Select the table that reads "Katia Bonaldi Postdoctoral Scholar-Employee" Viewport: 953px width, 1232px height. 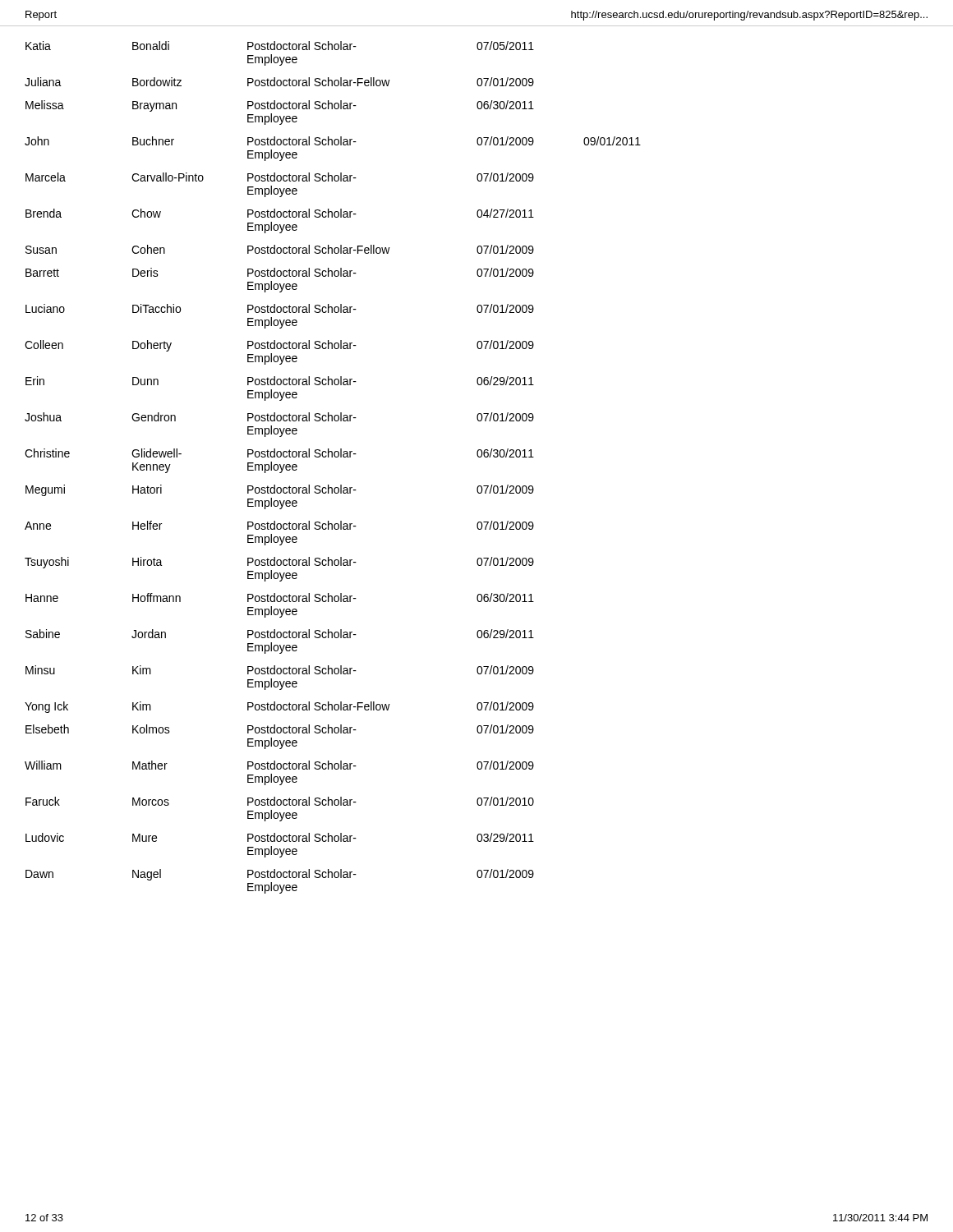tap(476, 466)
